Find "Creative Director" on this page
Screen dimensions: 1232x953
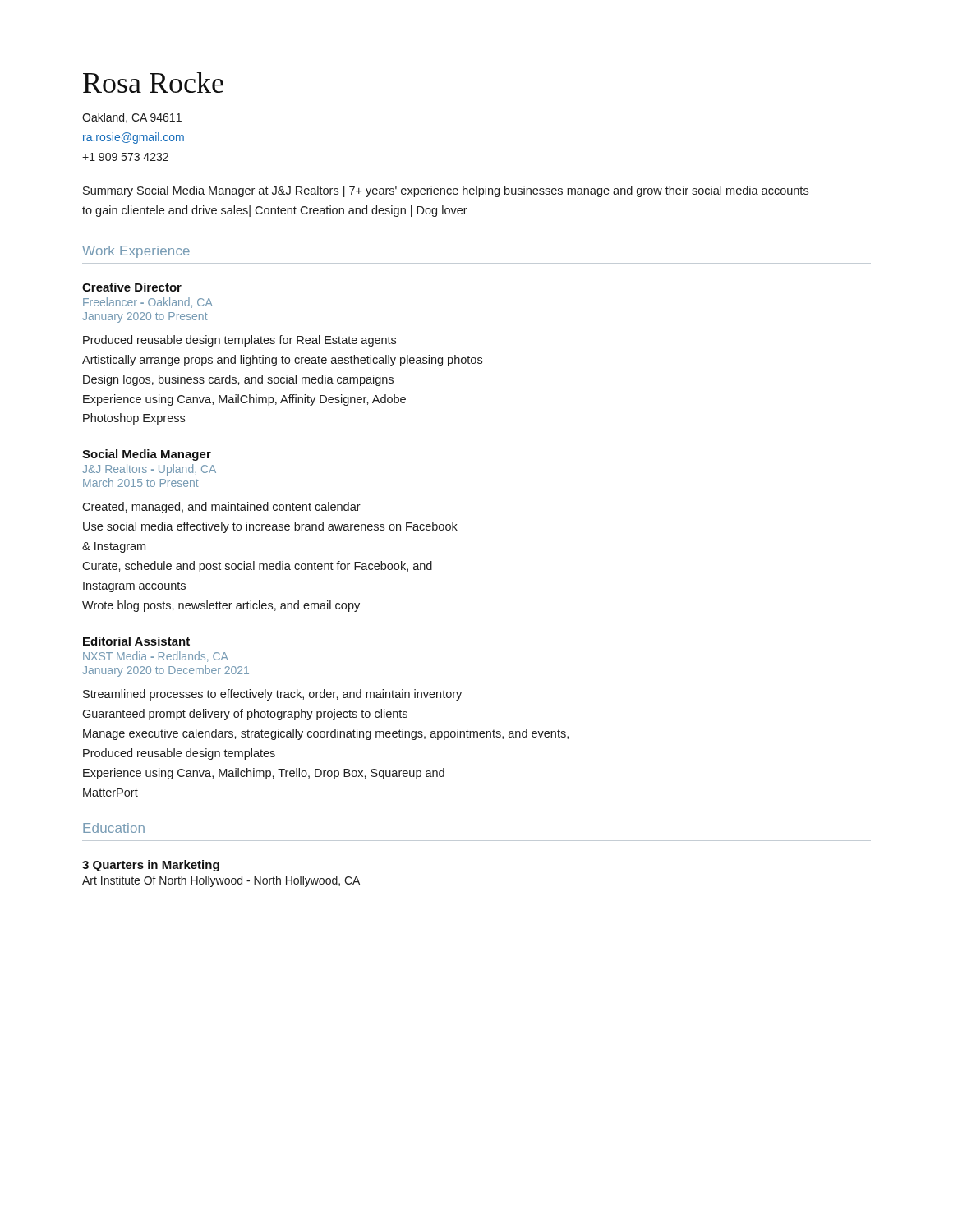[132, 287]
